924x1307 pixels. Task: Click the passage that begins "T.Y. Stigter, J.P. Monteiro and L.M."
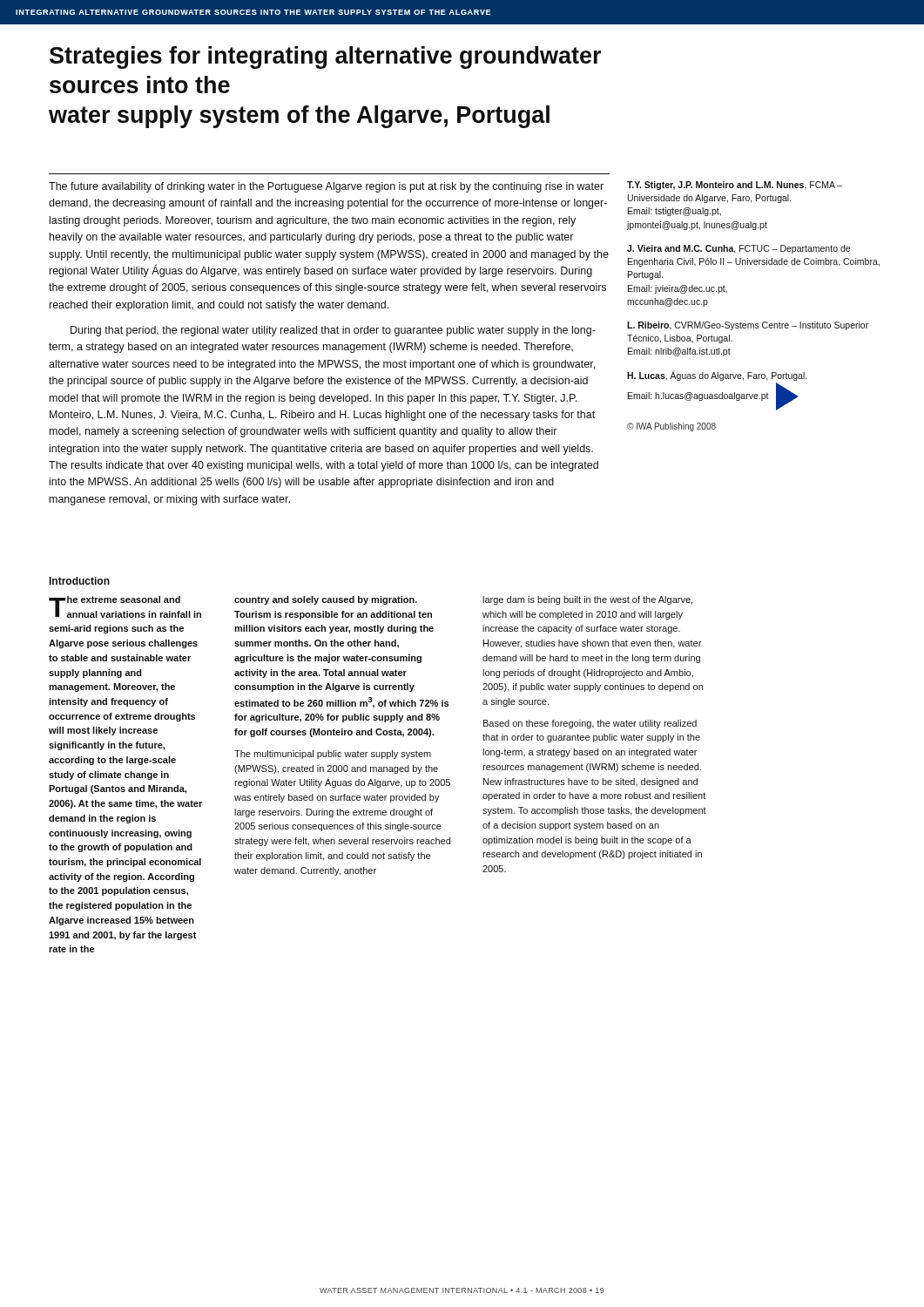[x=735, y=186]
